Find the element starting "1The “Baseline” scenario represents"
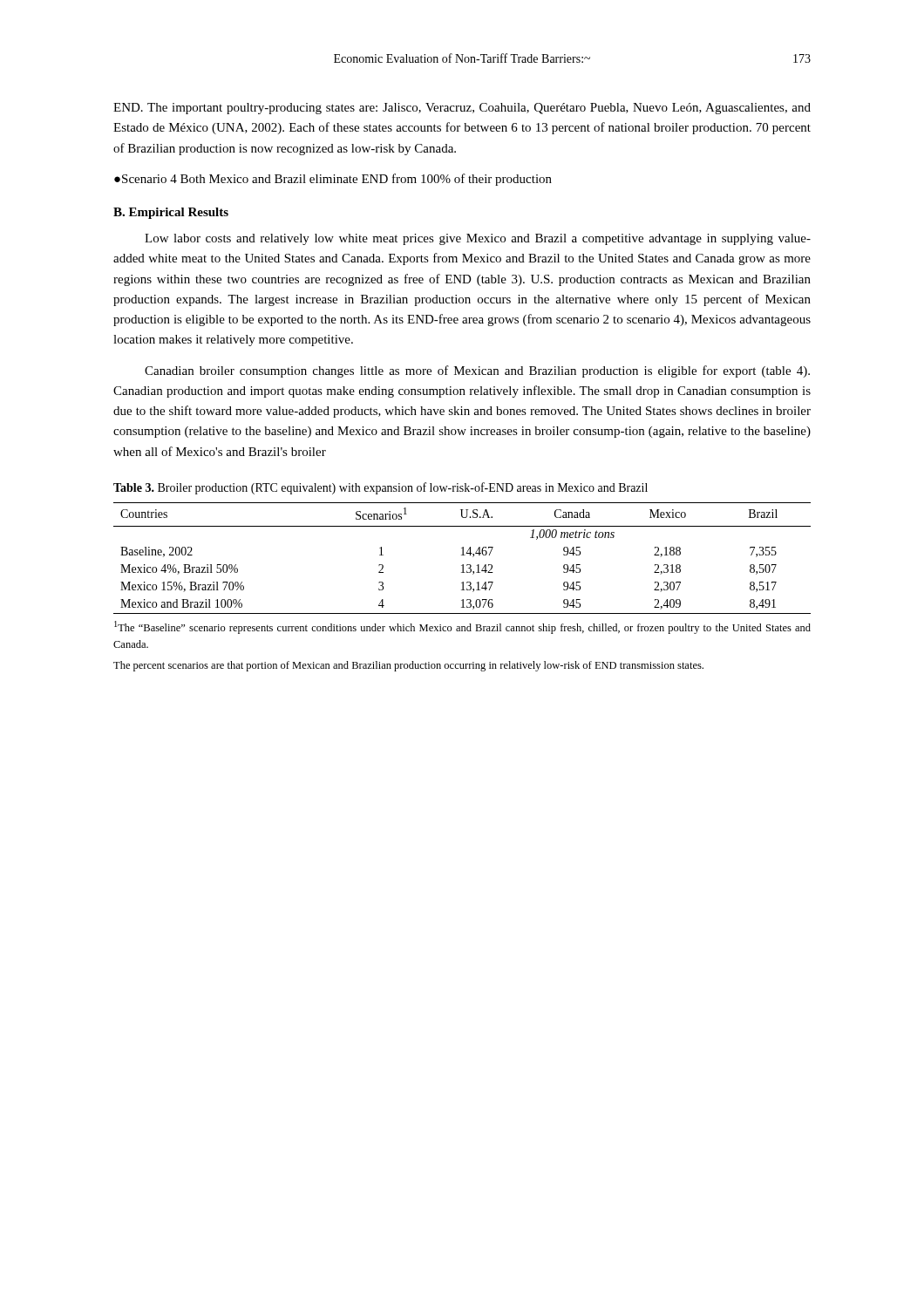 click(x=462, y=627)
